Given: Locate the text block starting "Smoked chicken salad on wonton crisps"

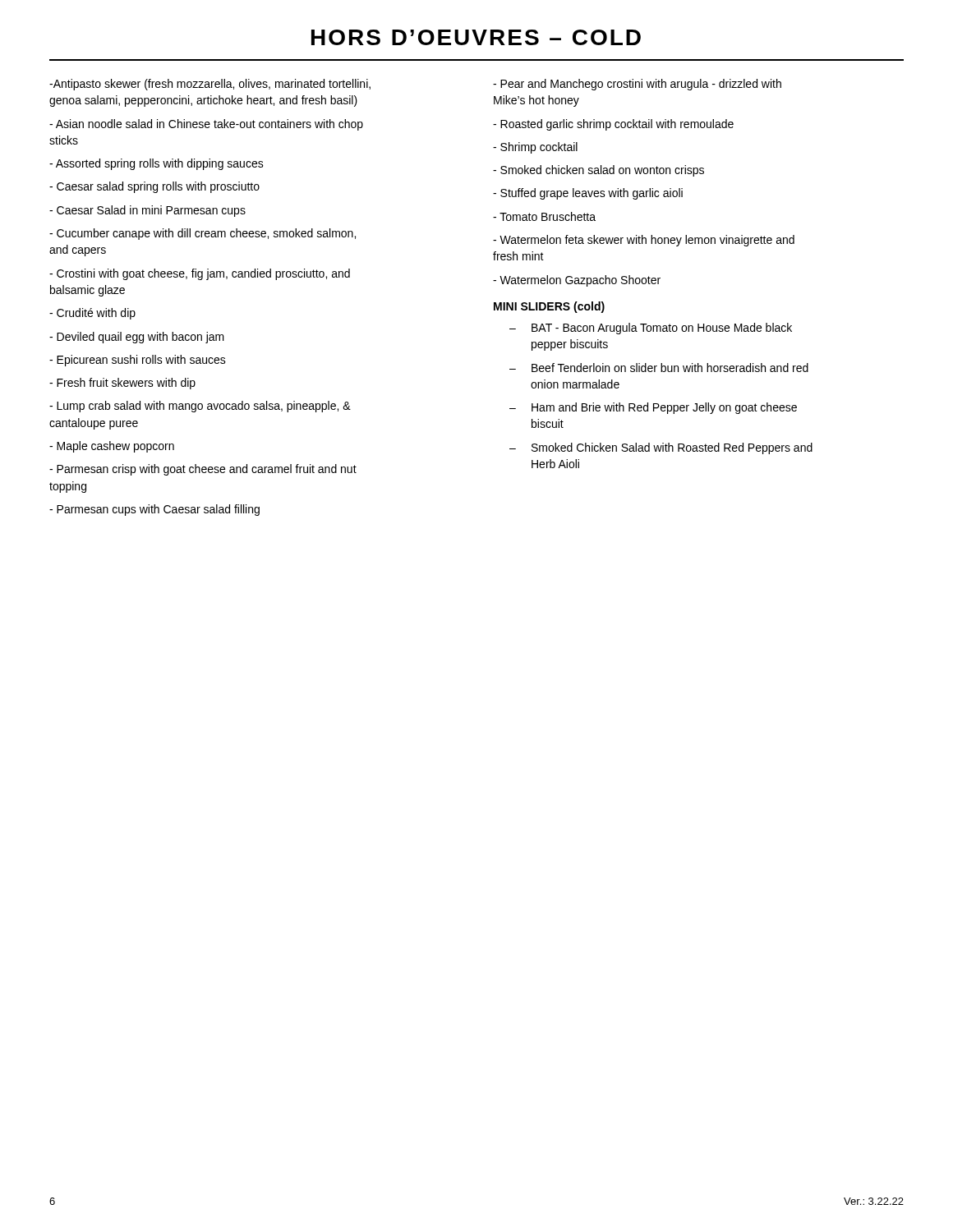Looking at the screenshot, I should click(x=599, y=170).
